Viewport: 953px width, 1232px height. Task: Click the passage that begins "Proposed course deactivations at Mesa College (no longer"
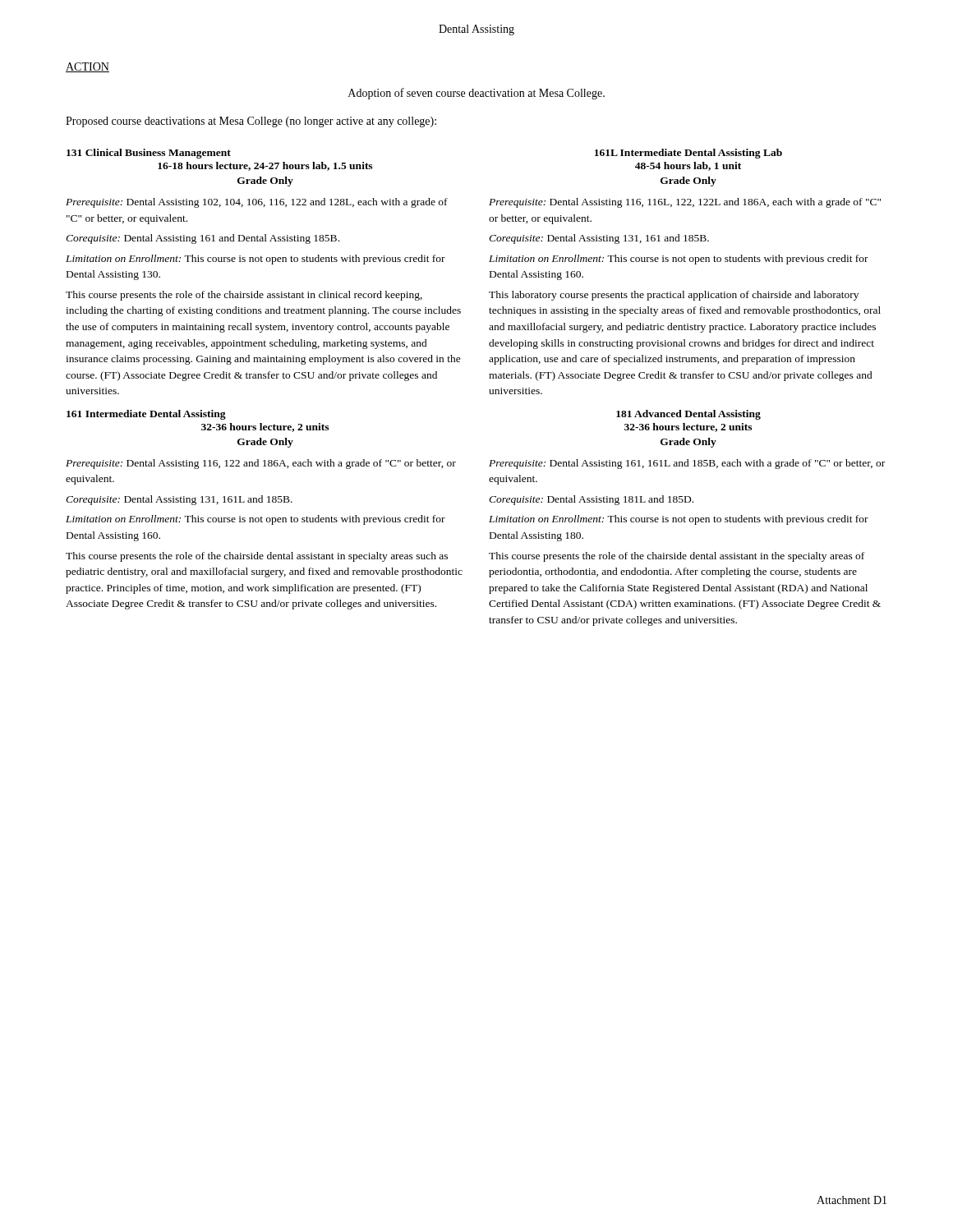point(251,121)
